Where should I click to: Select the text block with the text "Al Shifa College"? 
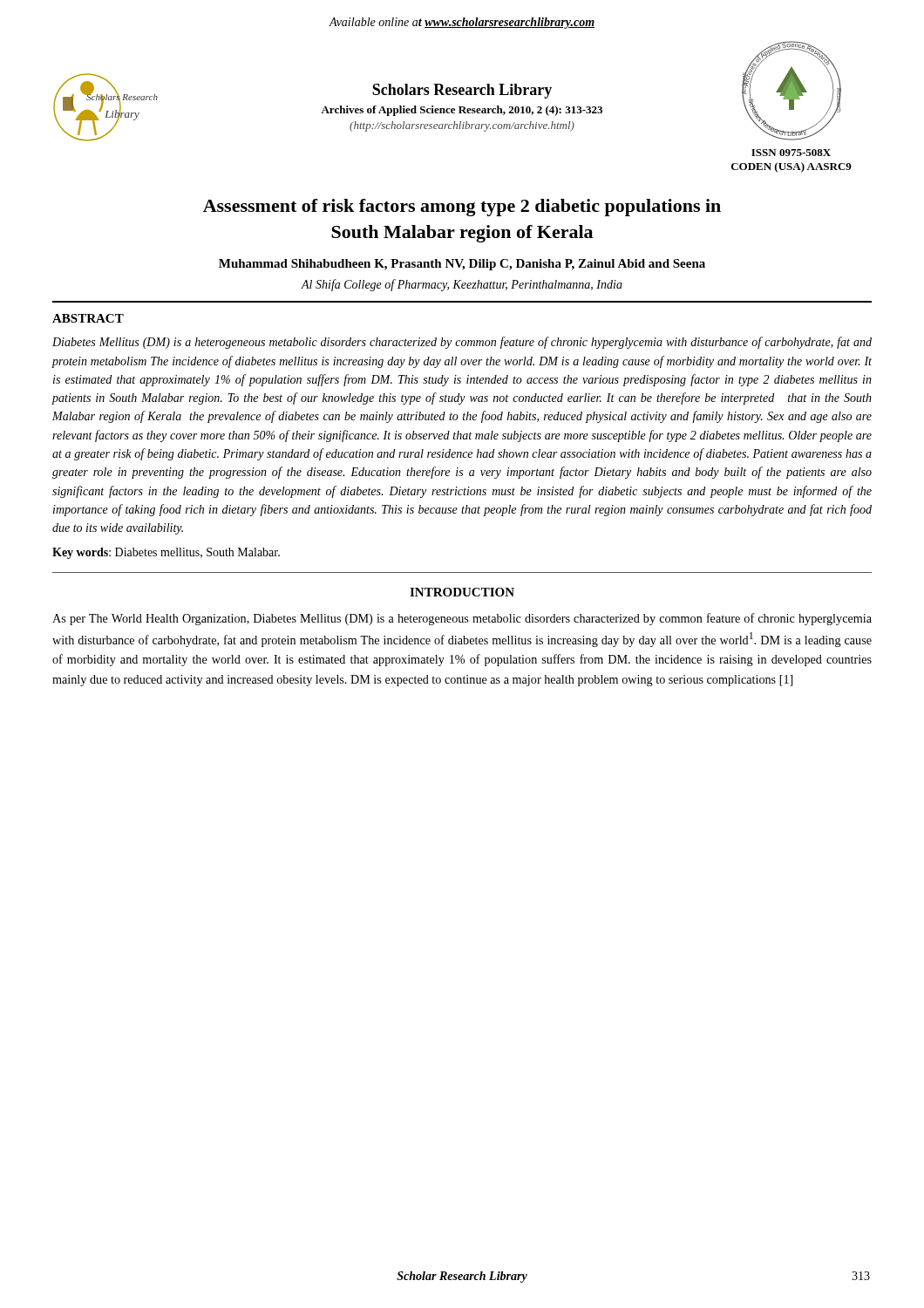[x=462, y=285]
